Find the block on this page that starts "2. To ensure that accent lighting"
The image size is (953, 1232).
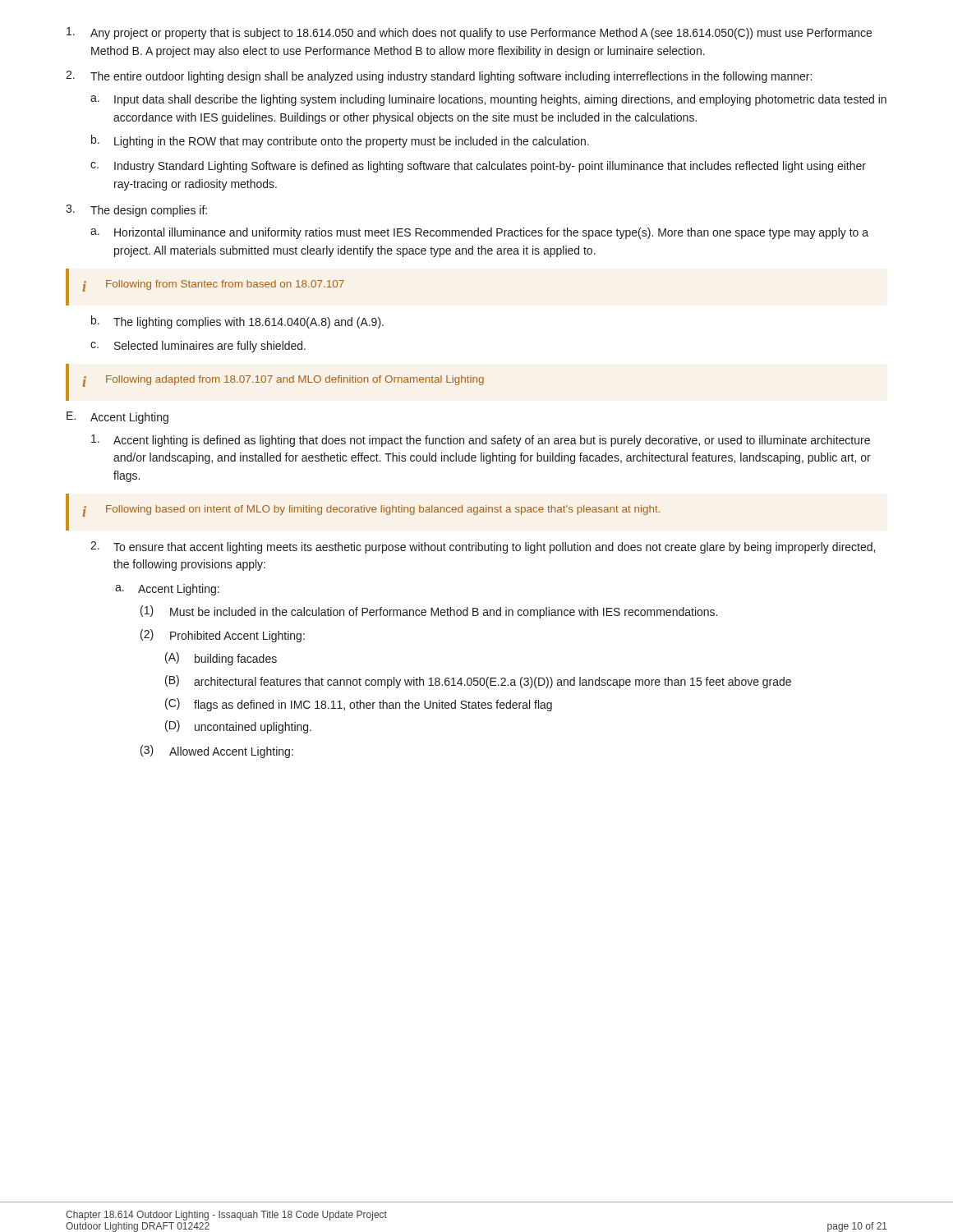coord(489,556)
